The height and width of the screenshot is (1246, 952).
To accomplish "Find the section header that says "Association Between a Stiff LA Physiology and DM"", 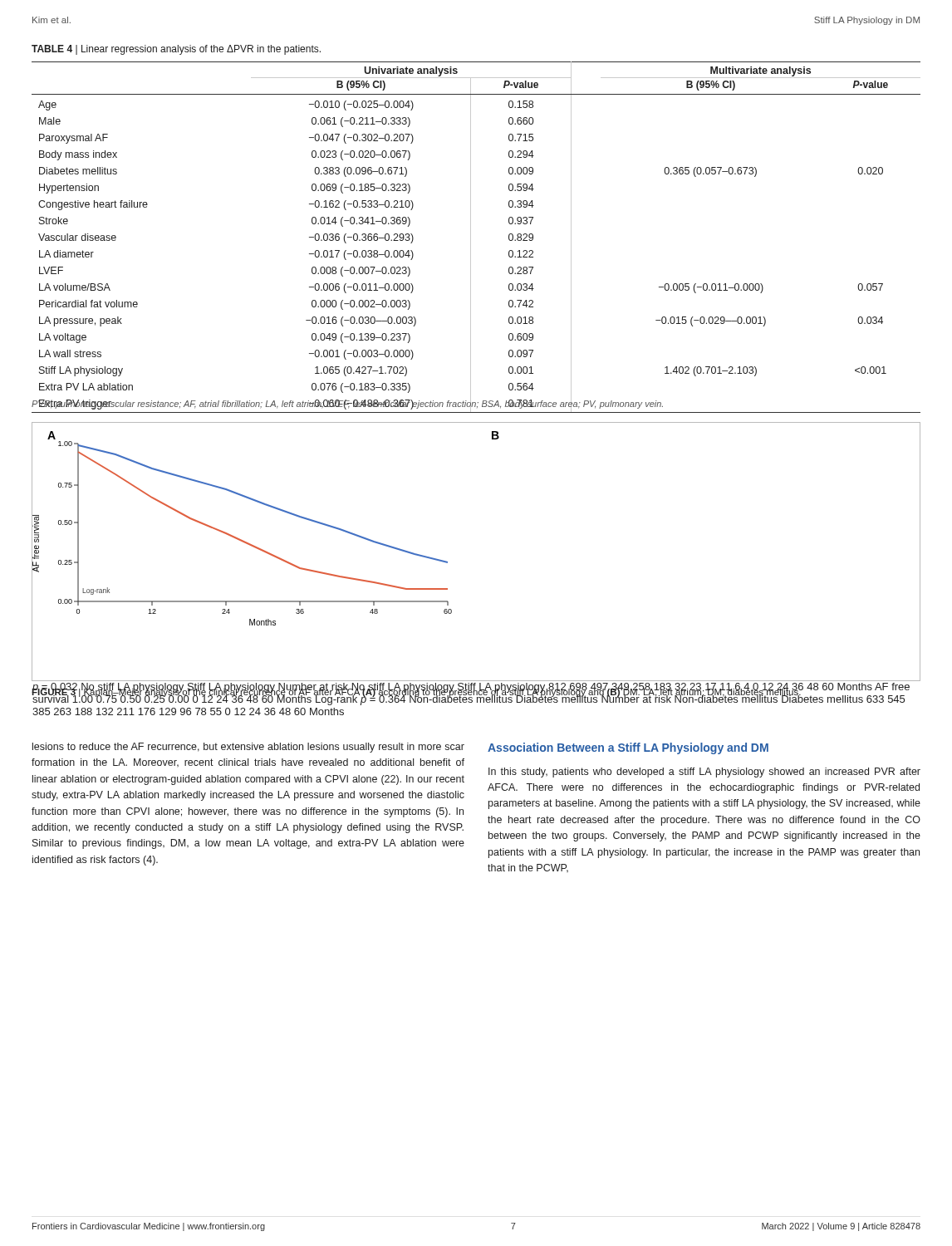I will [704, 748].
